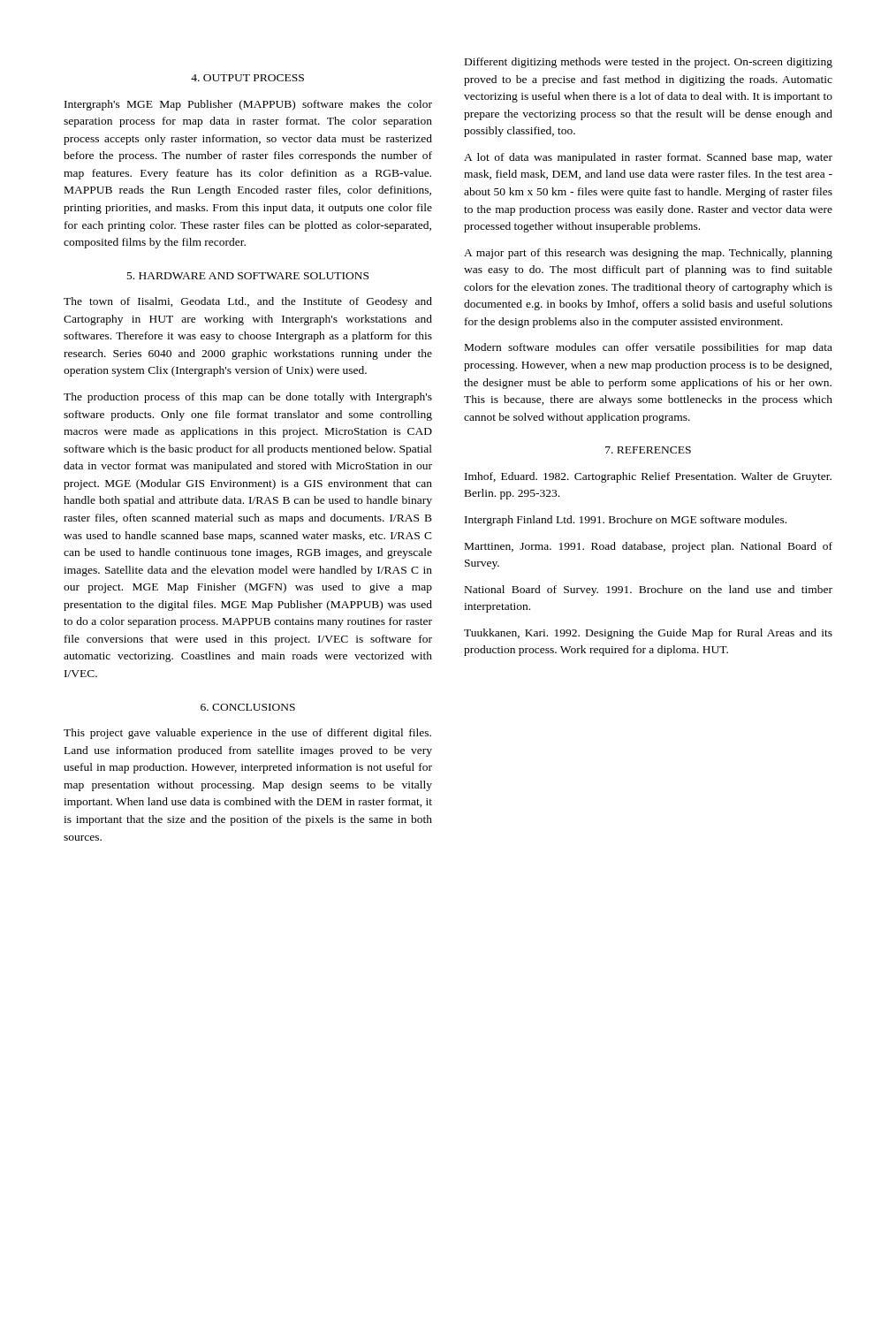Find the section header containing "4. OUTPUT PROCESS"
Image resolution: width=896 pixels, height=1326 pixels.
[x=248, y=78]
